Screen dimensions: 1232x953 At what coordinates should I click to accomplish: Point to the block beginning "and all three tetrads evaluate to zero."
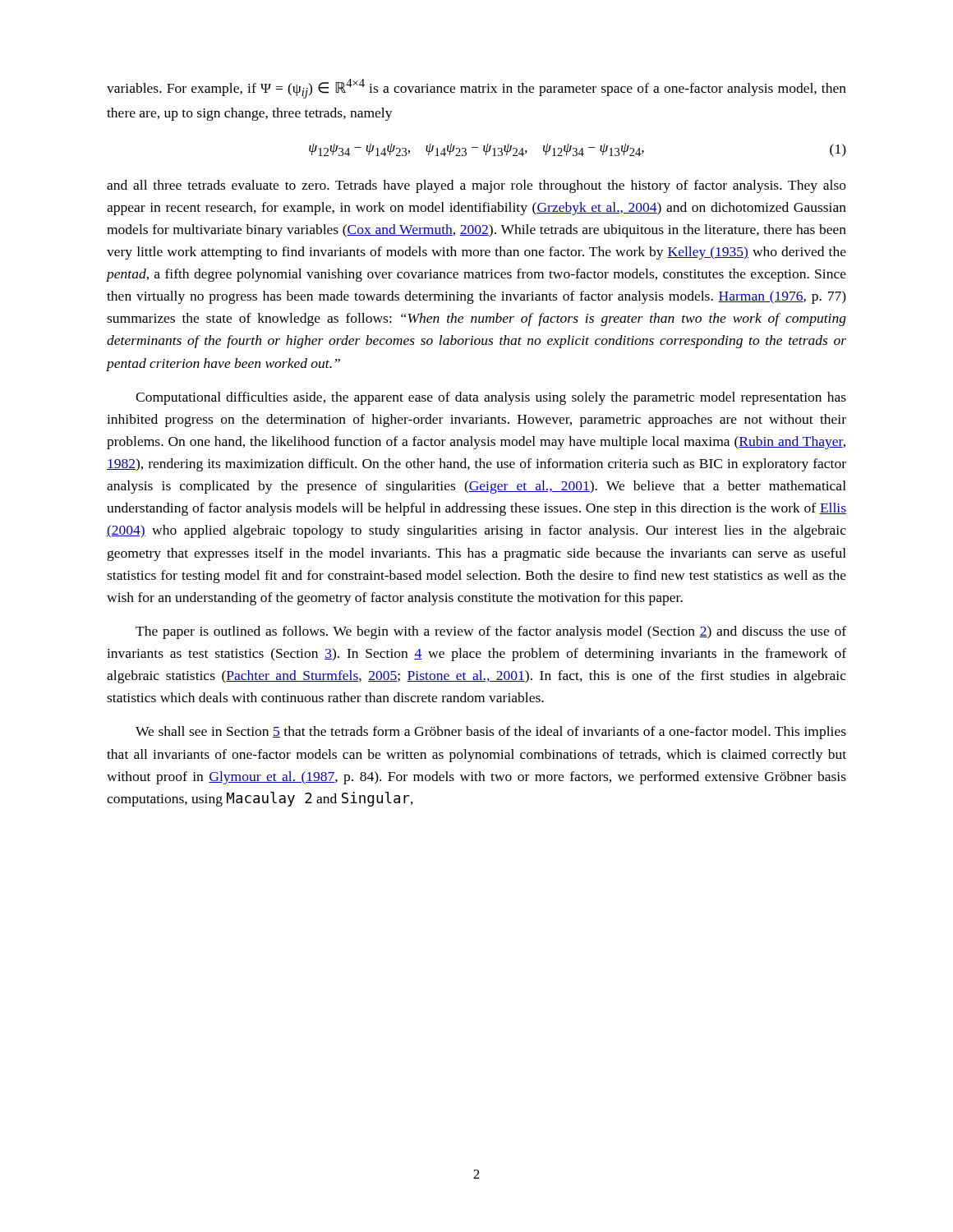point(476,274)
